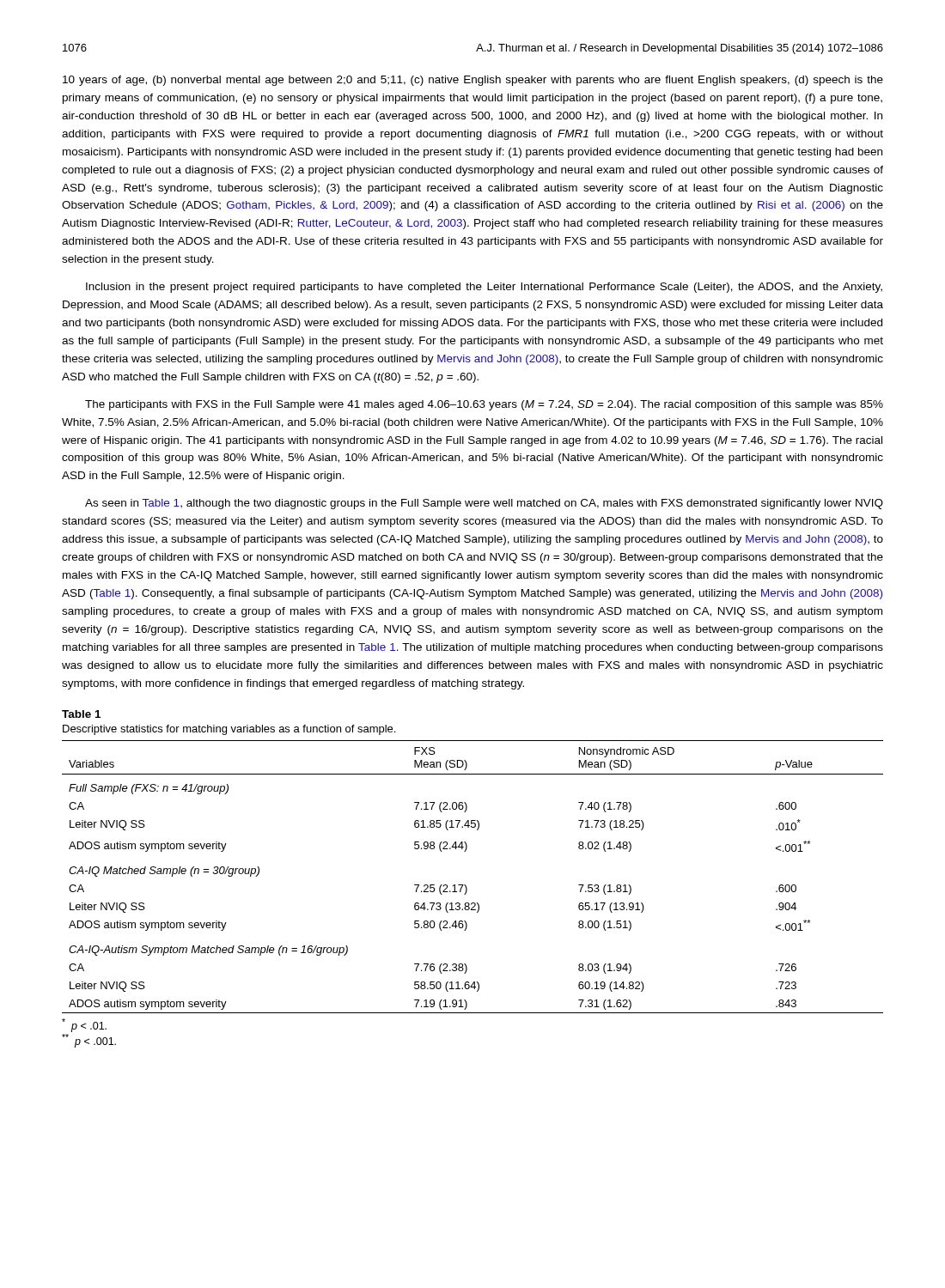Locate the table with the text "5.80 (2.46)"

click(x=472, y=877)
